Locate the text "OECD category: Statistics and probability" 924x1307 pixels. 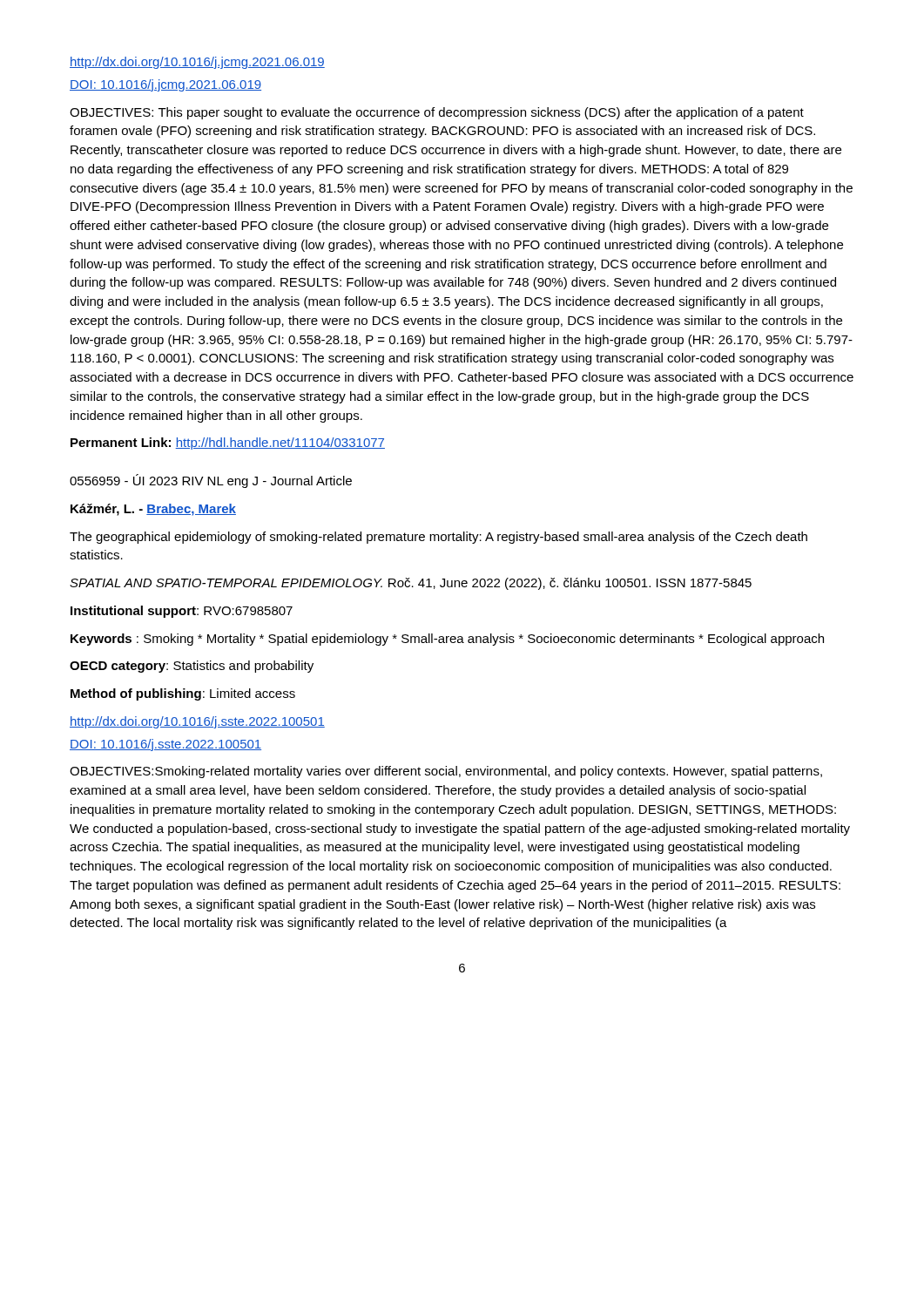coord(192,667)
